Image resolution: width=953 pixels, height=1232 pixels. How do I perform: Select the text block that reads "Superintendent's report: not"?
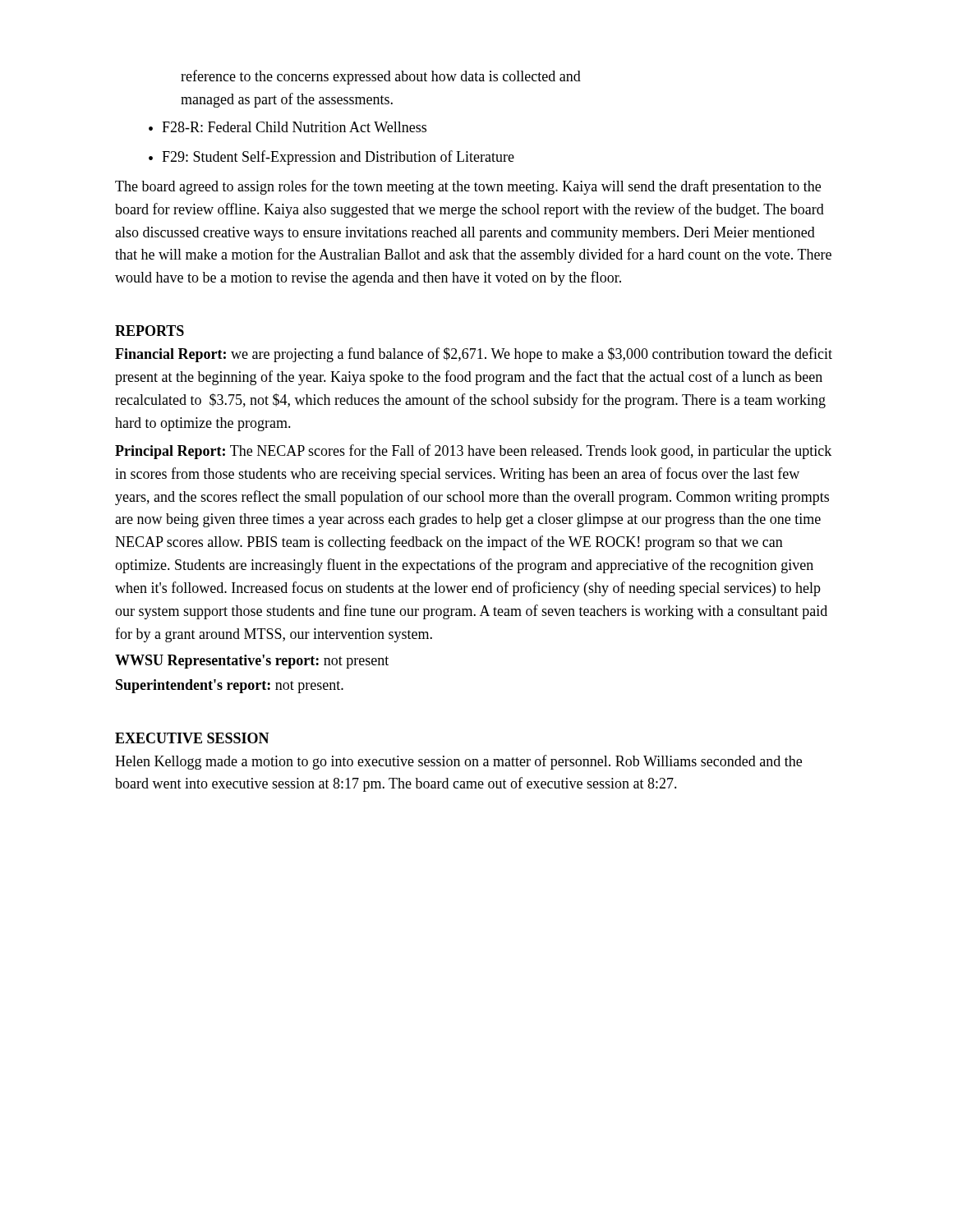click(x=229, y=685)
